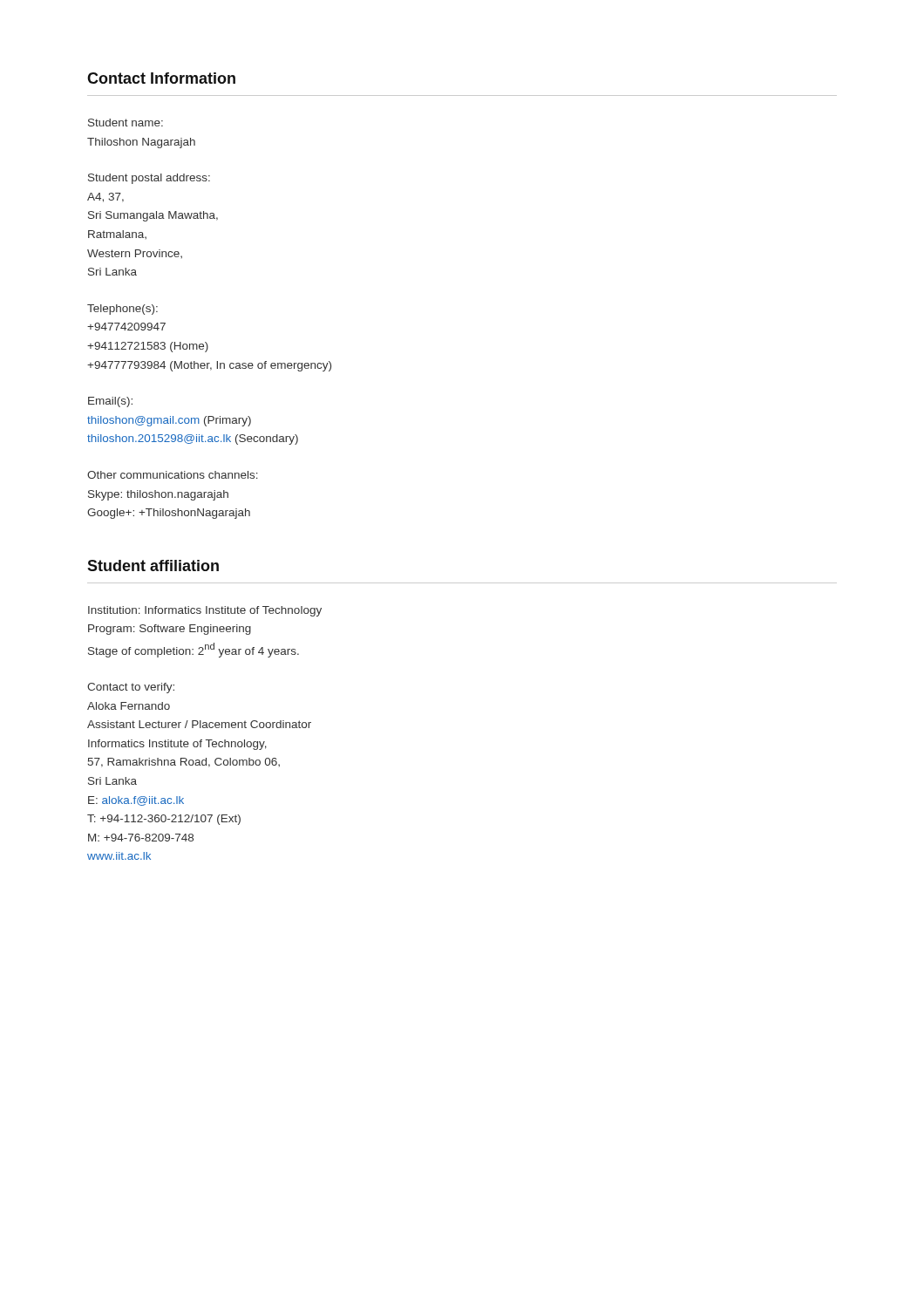Click on the block starting "Email(s): thiloshon@gmail.com (Primary) thiloshon.2015298@iit.ac.lk (Secondary)"
The width and height of the screenshot is (924, 1308).
point(193,420)
